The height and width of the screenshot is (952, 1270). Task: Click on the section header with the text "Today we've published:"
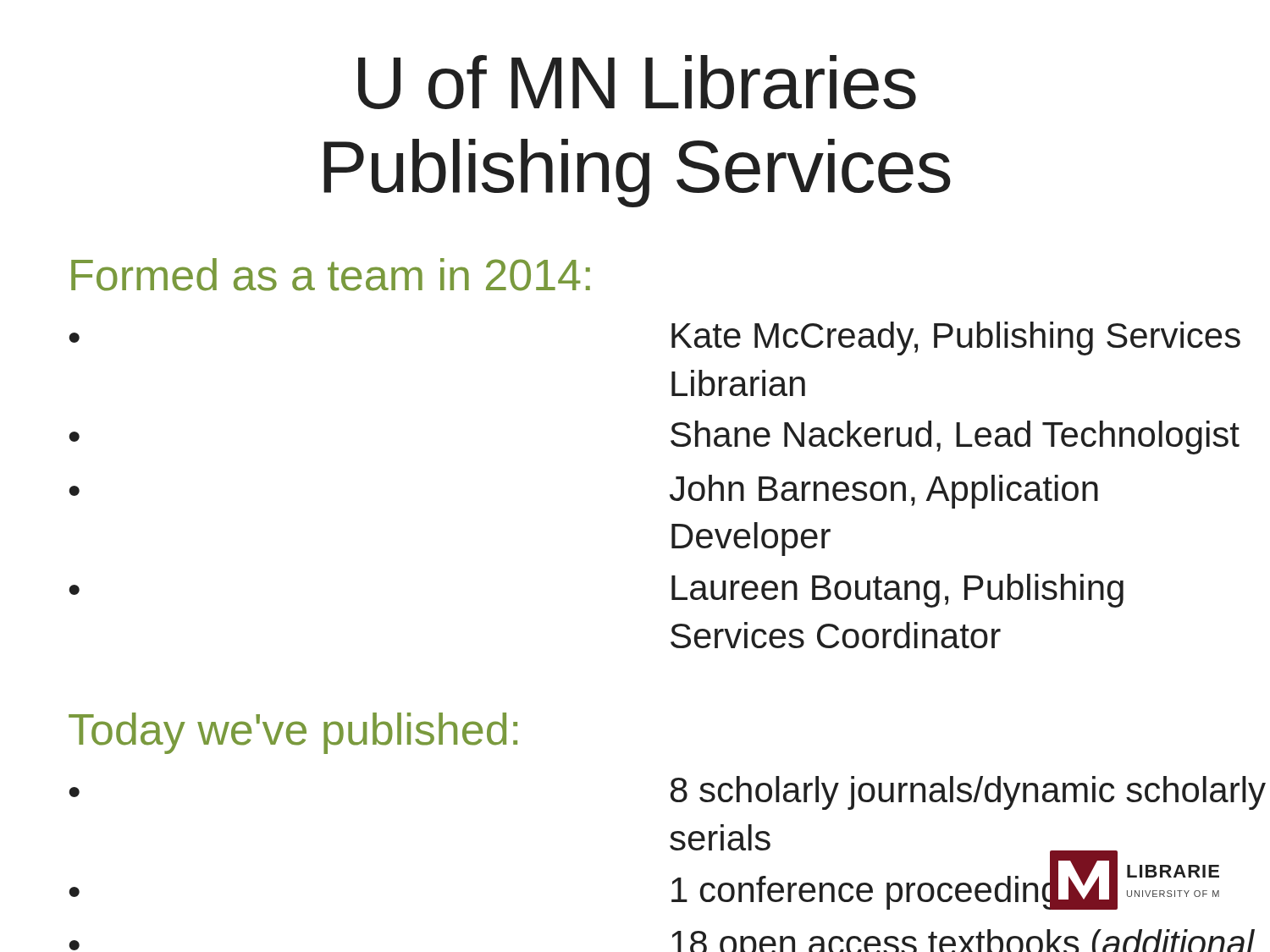(295, 730)
